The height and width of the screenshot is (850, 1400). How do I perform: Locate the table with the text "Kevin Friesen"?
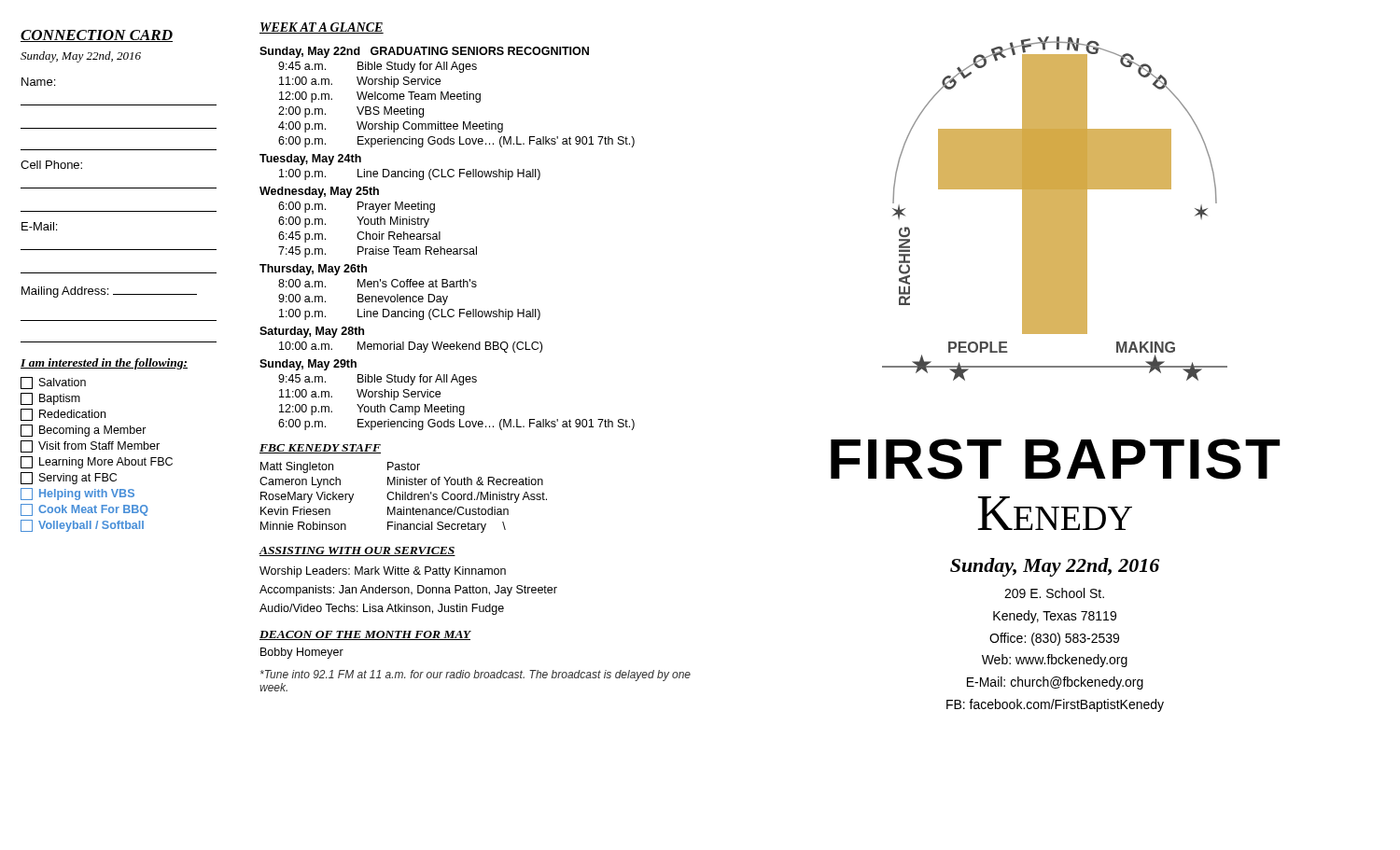click(x=483, y=496)
